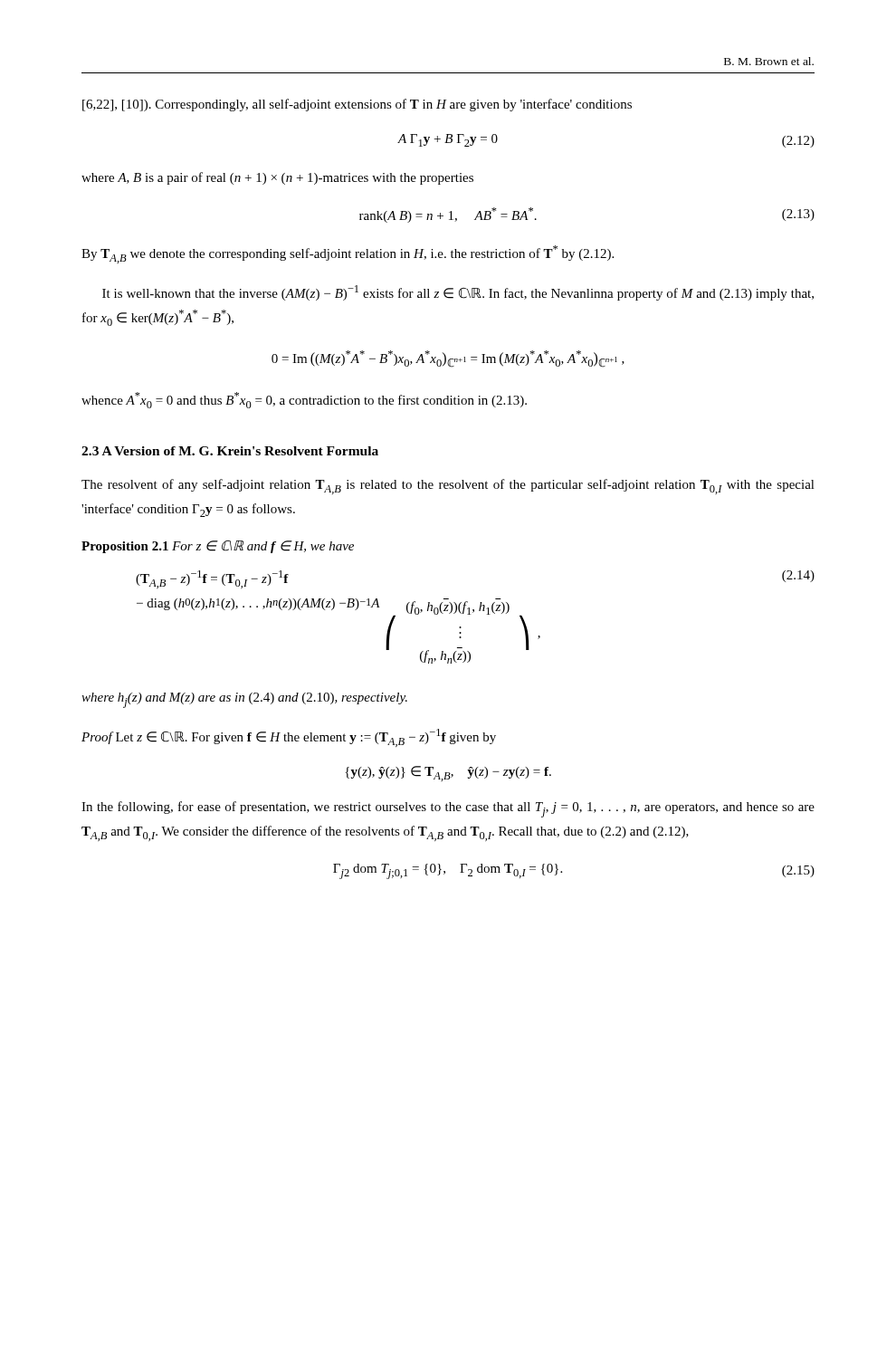The height and width of the screenshot is (1358, 896).
Task: Select the block starting "Proposition 2.1 For"
Action: (218, 546)
